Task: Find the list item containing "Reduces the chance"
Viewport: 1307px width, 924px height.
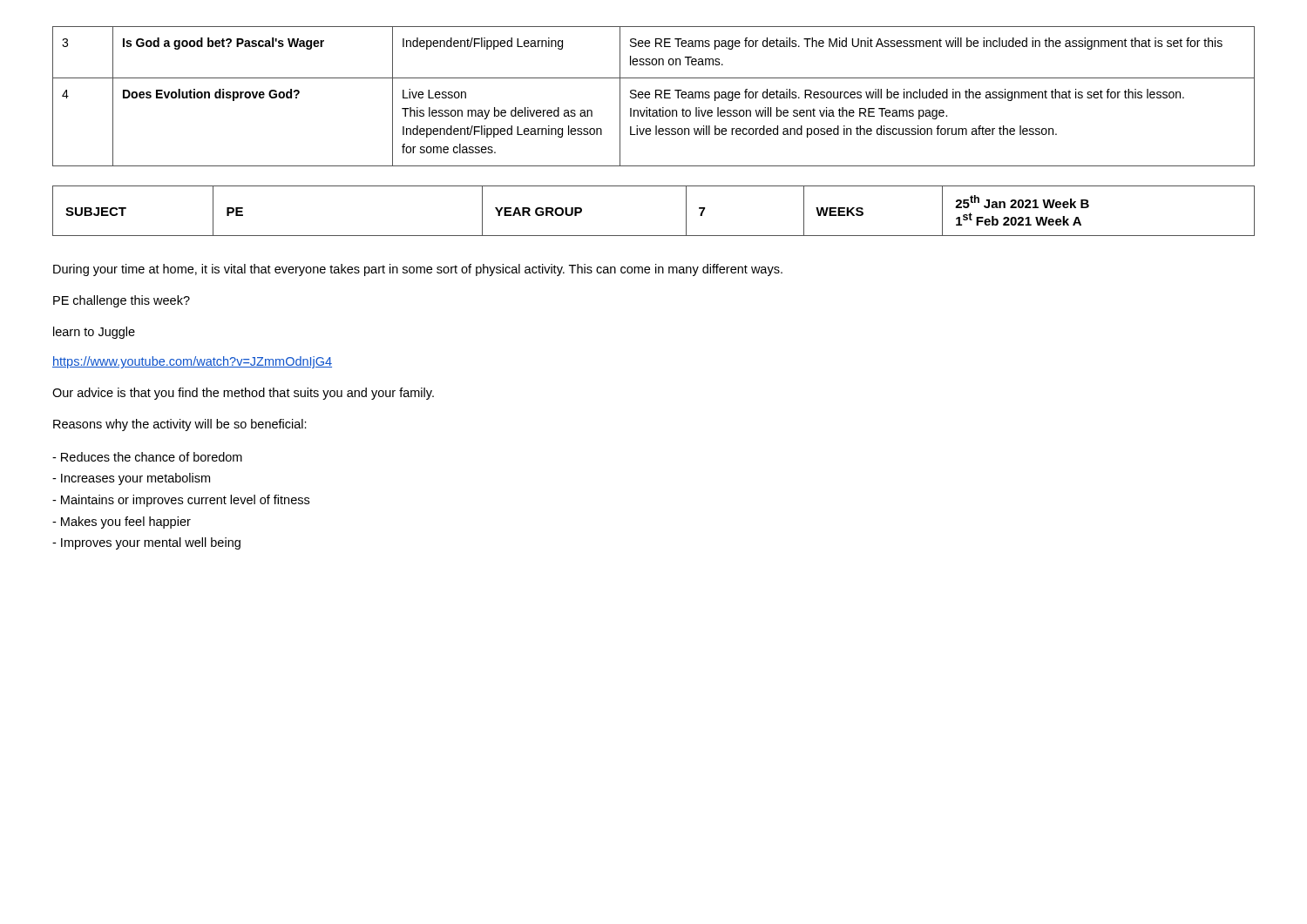Action: [x=147, y=457]
